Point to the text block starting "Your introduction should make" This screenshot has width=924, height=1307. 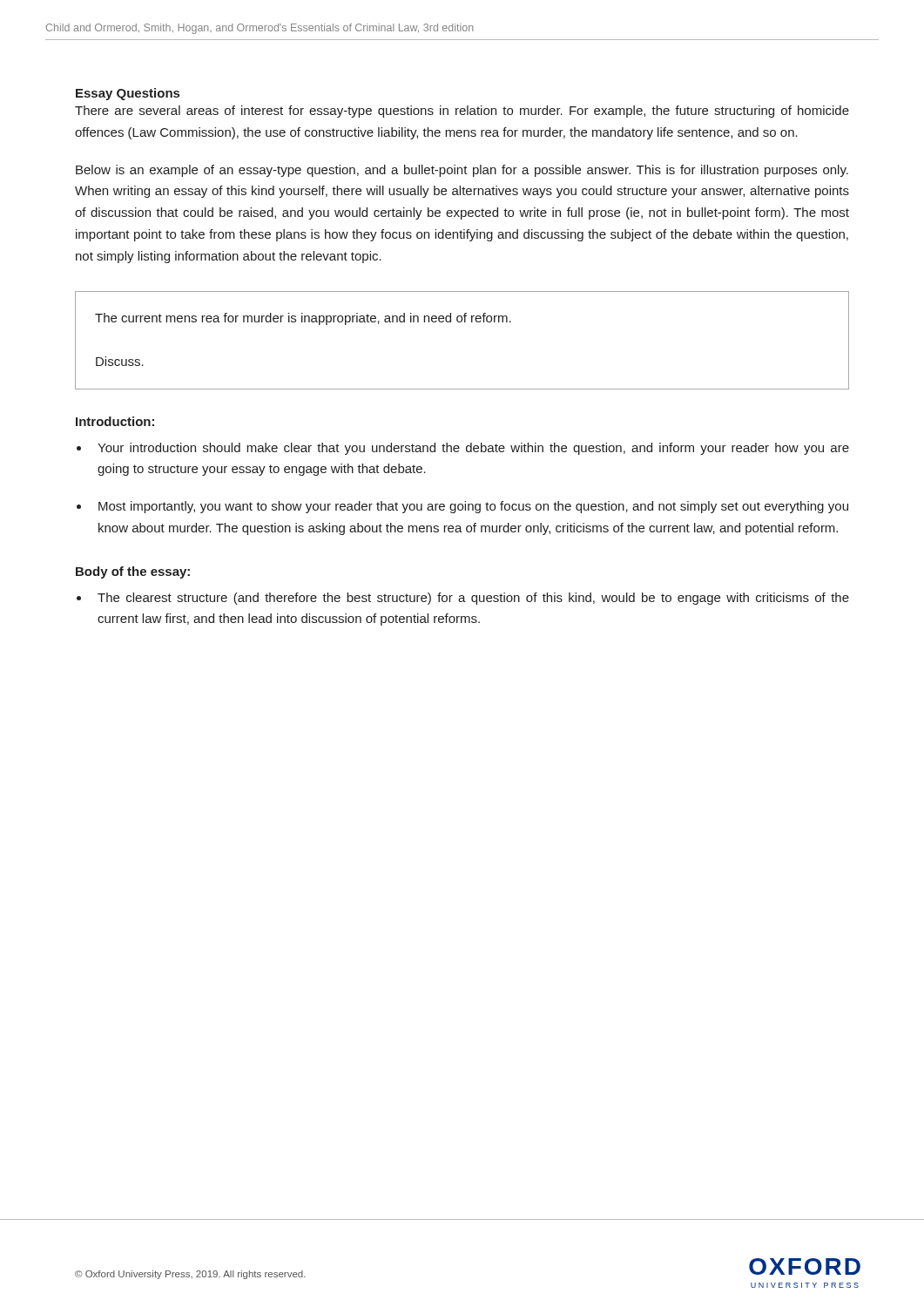(x=473, y=458)
